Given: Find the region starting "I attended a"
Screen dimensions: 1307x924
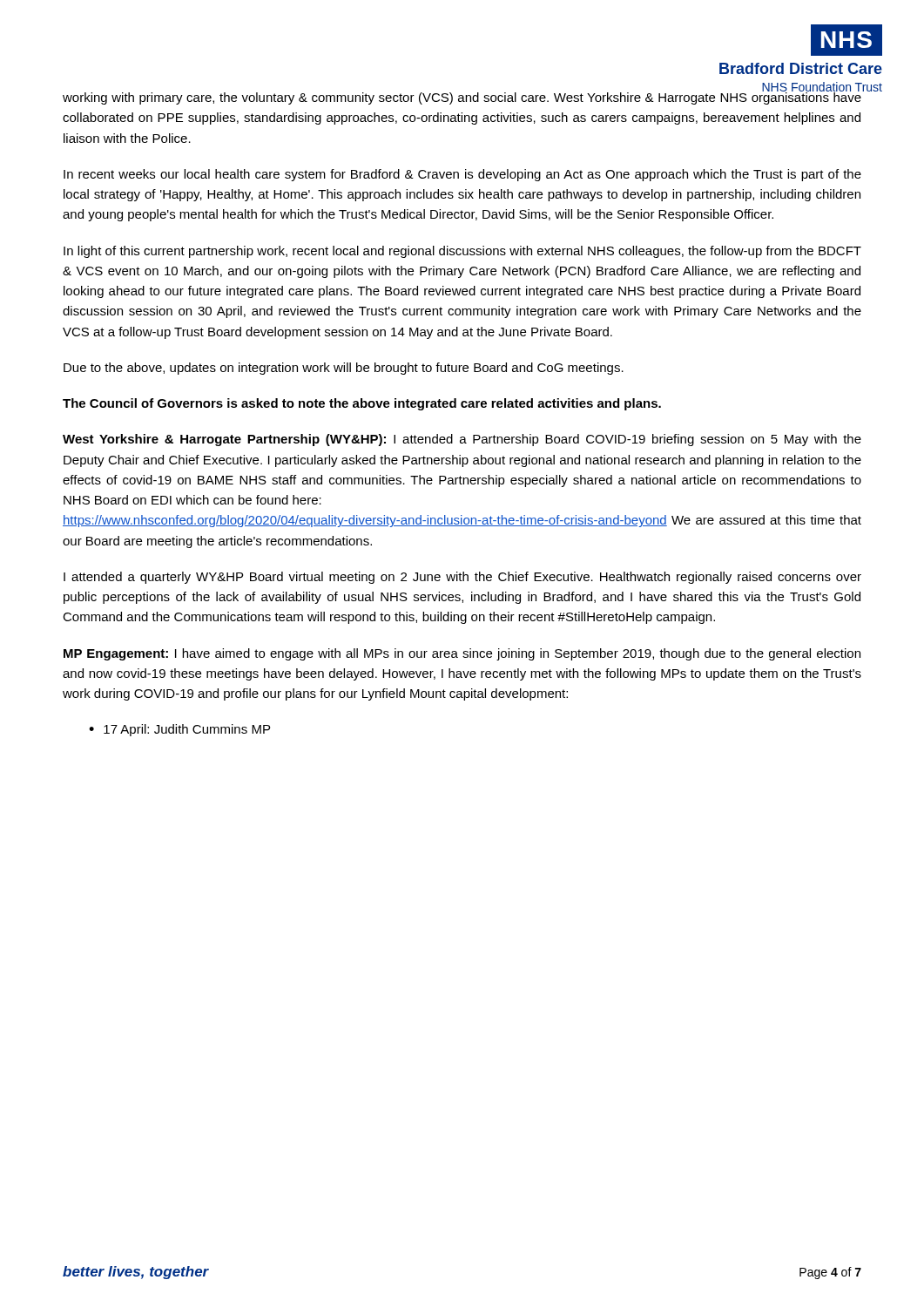Looking at the screenshot, I should [x=462, y=596].
